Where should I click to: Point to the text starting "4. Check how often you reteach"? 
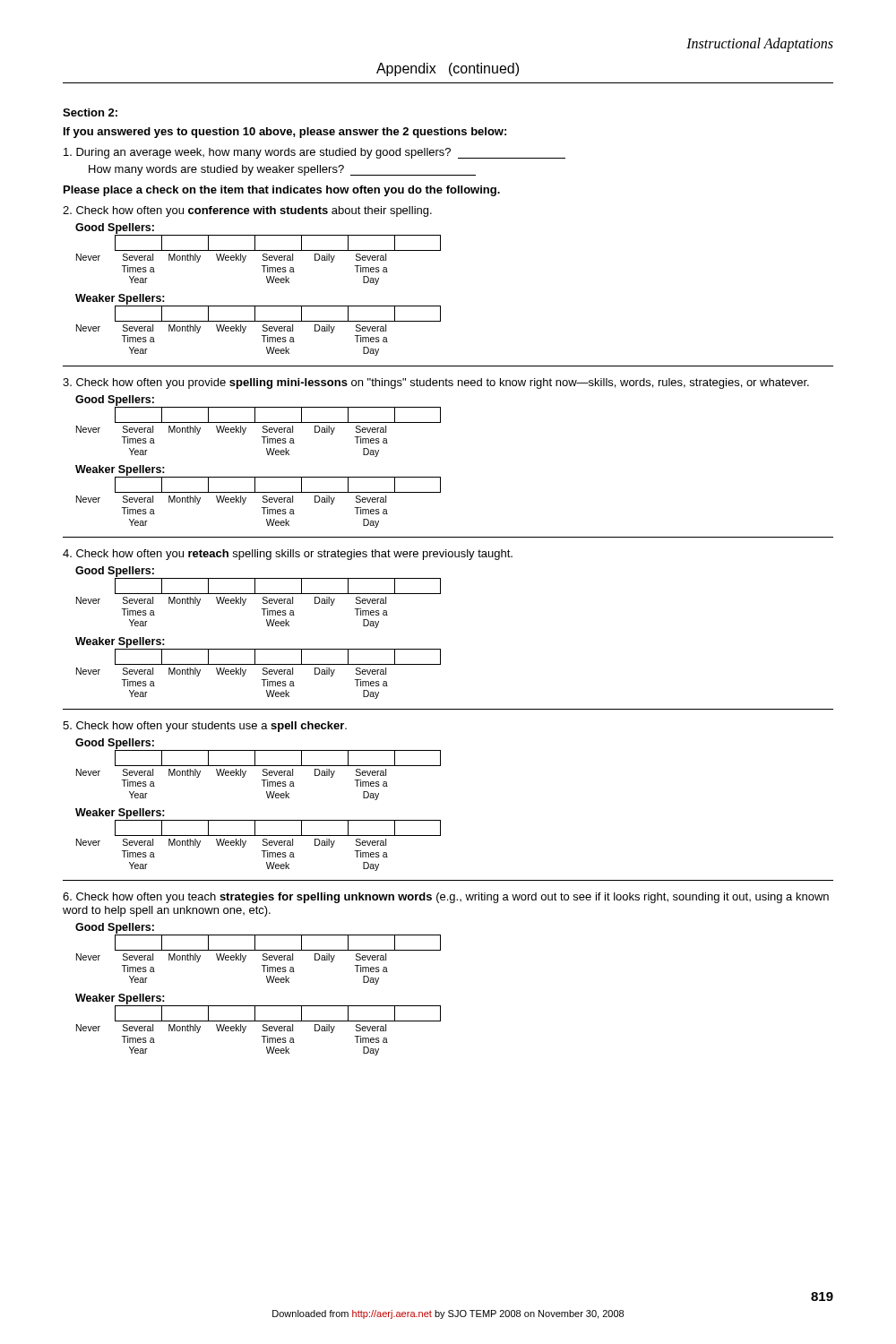coord(288,555)
